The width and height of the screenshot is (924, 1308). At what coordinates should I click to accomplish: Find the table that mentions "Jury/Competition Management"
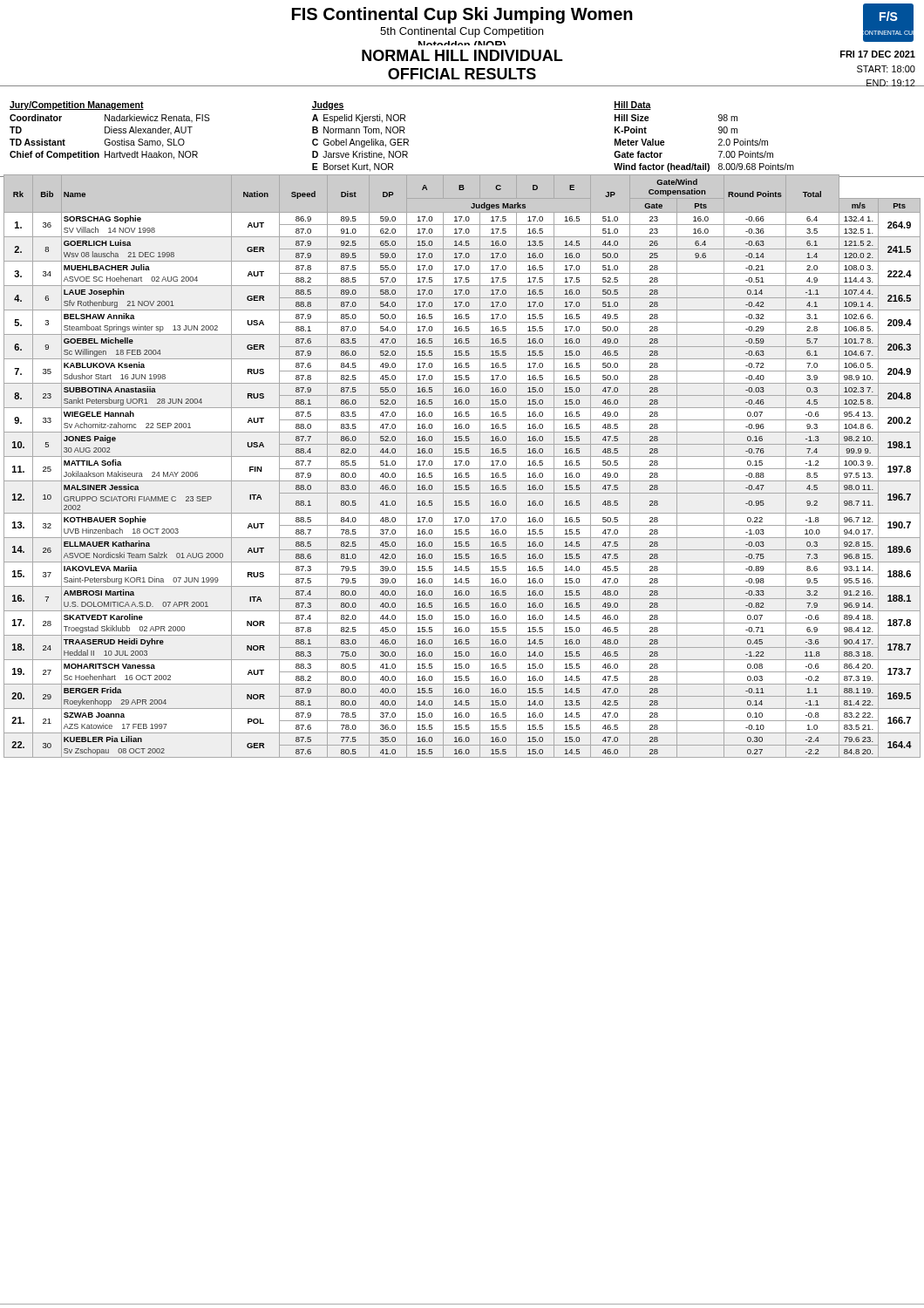point(462,136)
